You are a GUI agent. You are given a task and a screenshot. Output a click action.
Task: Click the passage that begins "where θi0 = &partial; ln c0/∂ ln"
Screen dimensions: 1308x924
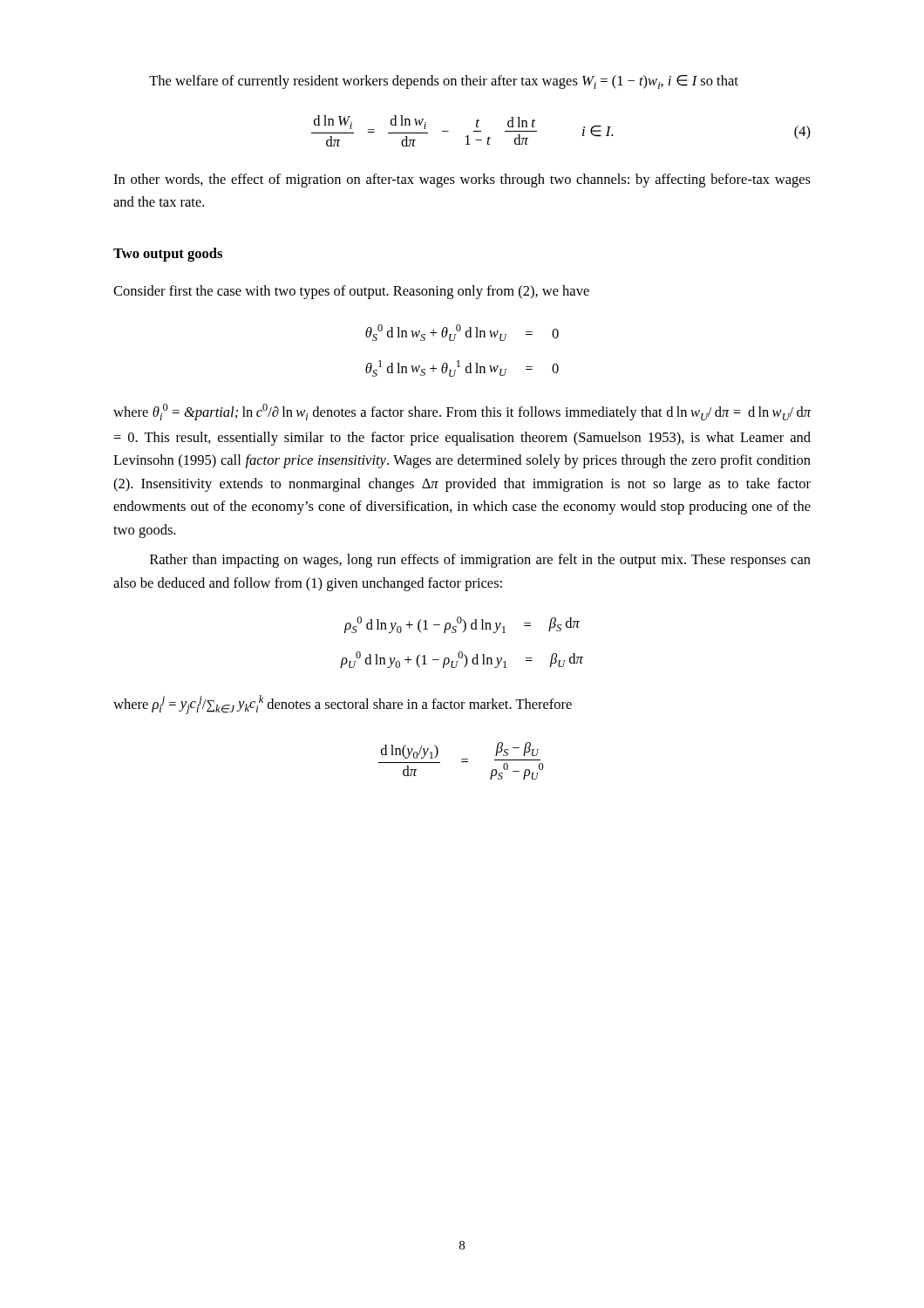[x=462, y=471]
